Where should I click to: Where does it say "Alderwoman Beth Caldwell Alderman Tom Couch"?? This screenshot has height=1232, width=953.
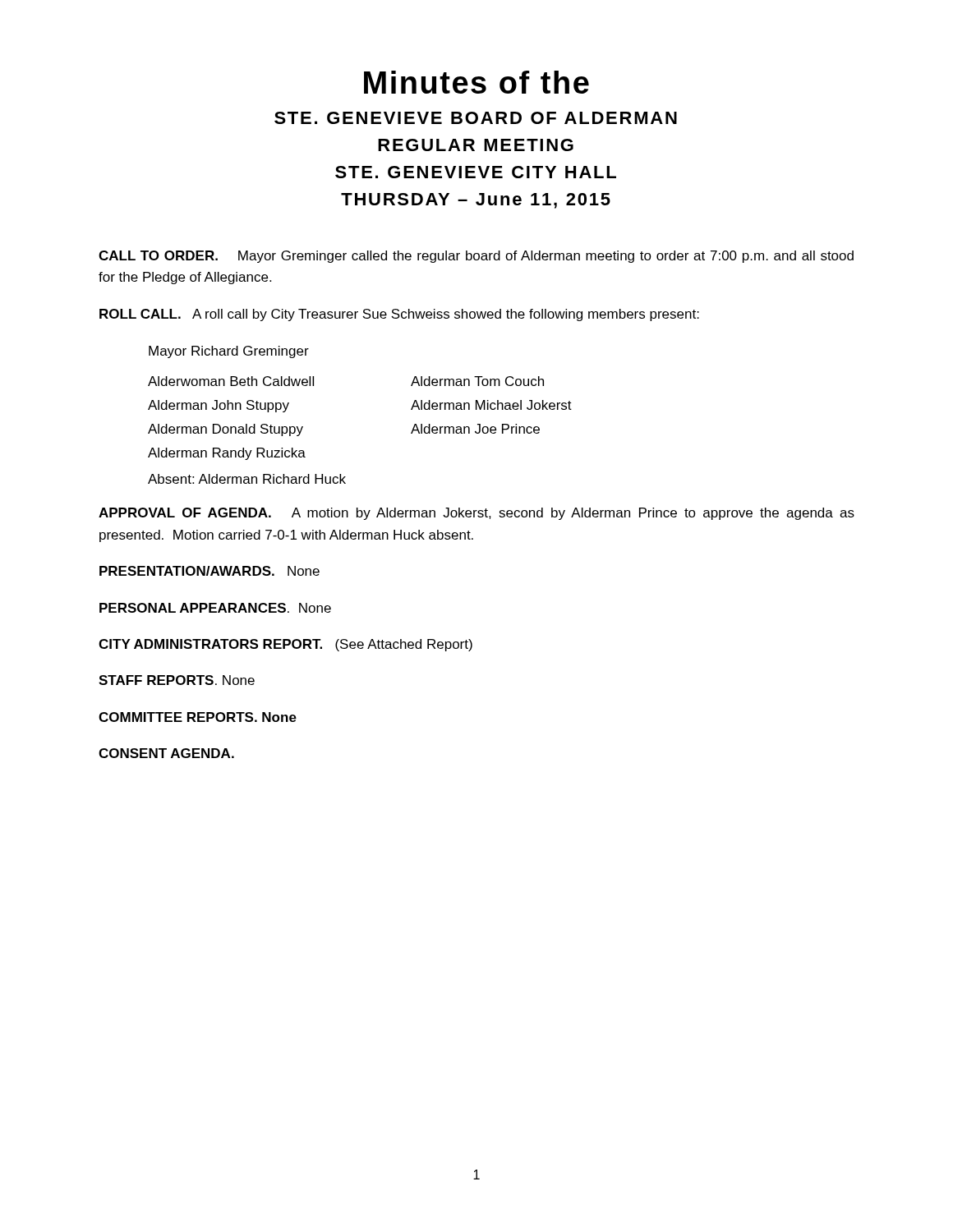point(501,382)
